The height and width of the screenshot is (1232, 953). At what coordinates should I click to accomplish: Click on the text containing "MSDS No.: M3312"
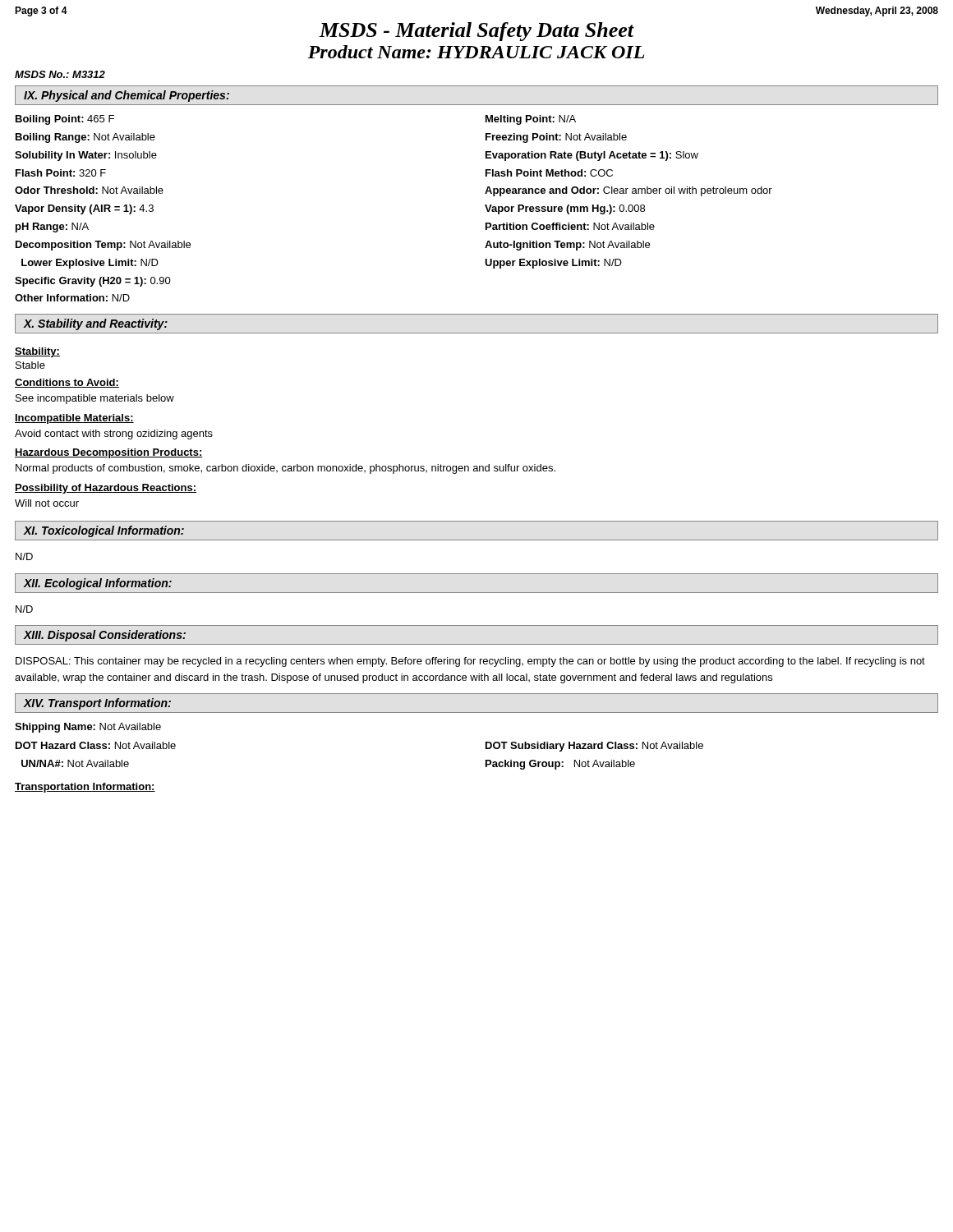[x=60, y=74]
